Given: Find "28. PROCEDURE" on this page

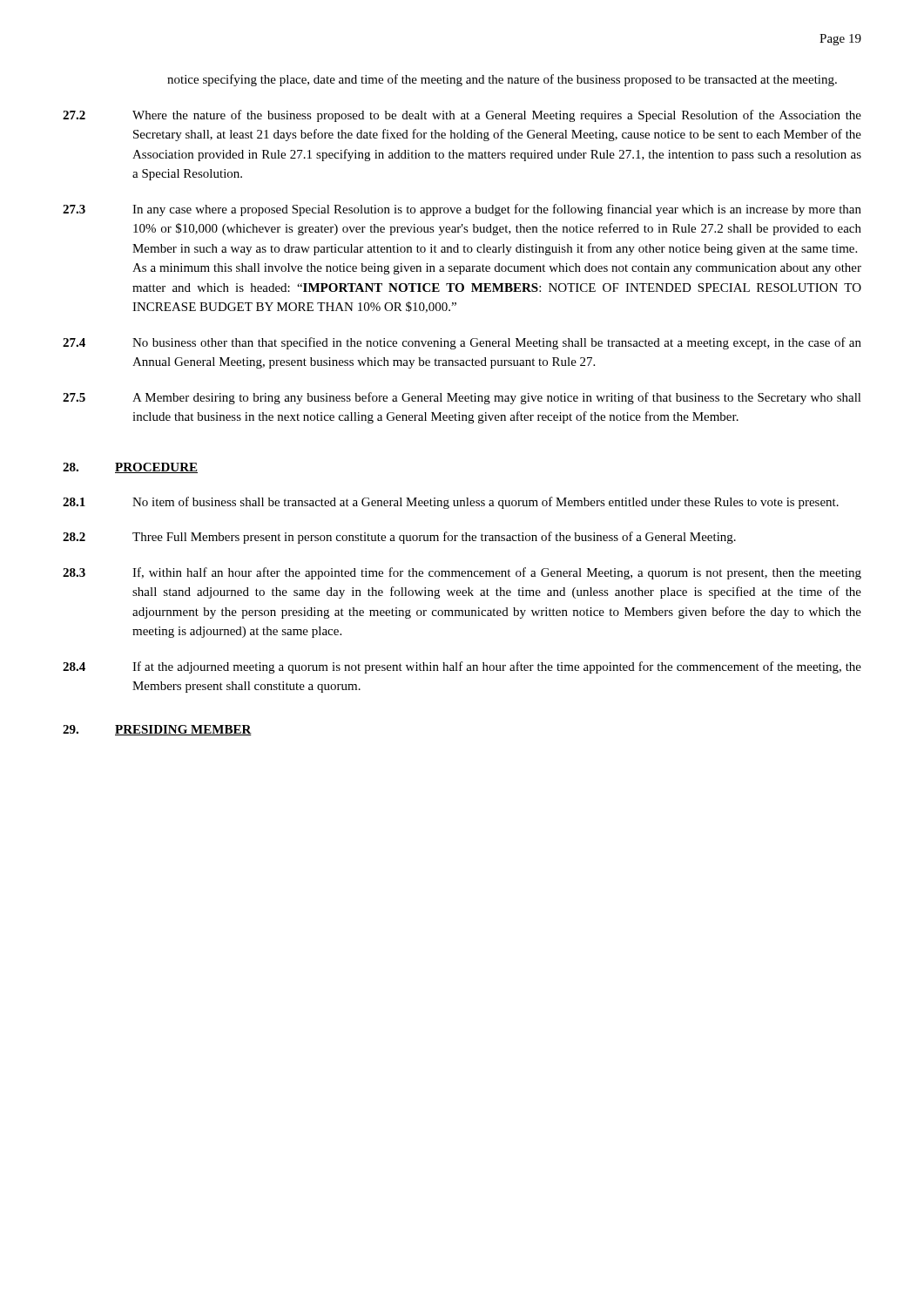Looking at the screenshot, I should (x=130, y=467).
